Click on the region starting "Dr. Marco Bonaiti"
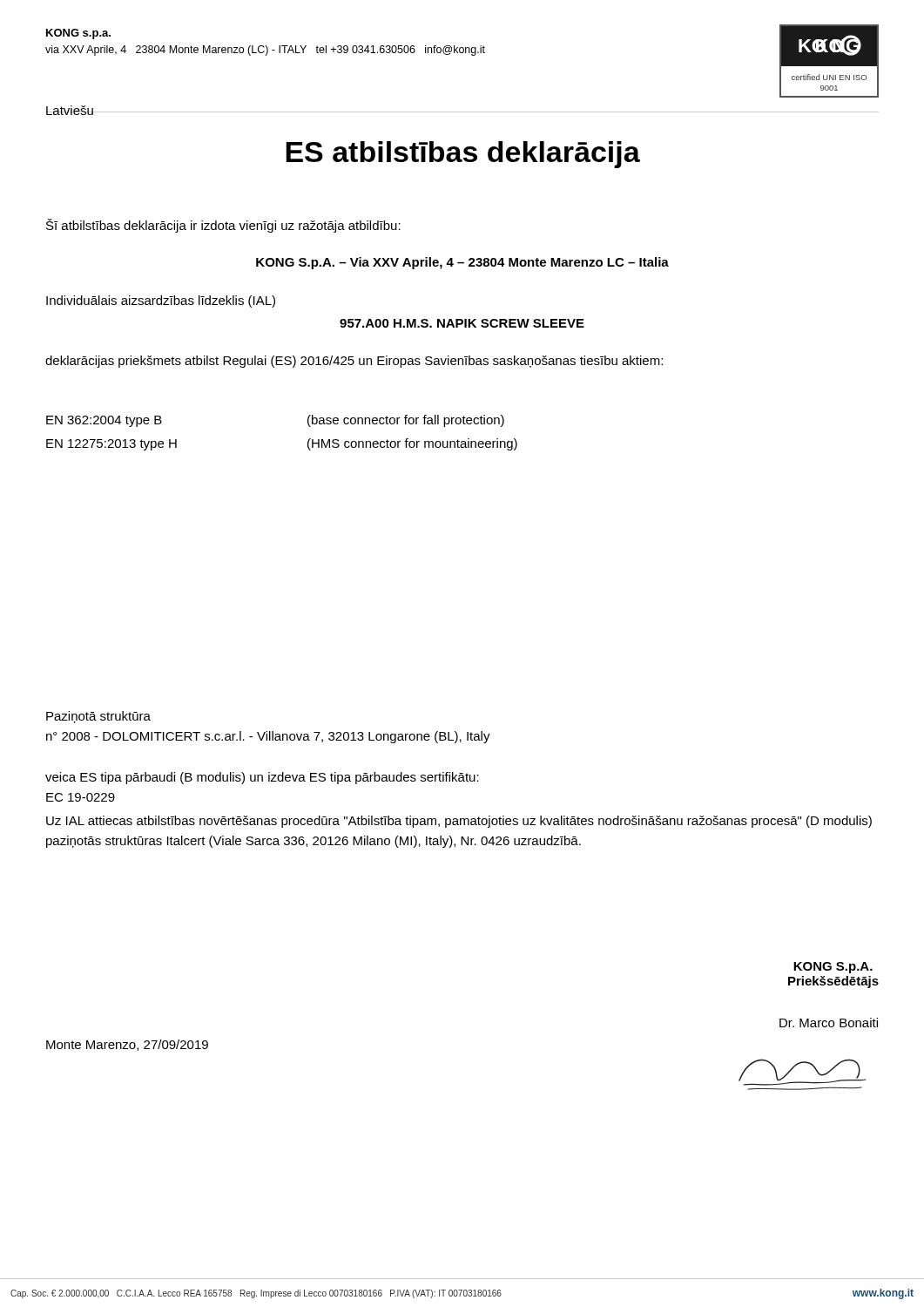This screenshot has width=924, height=1307. click(829, 1023)
